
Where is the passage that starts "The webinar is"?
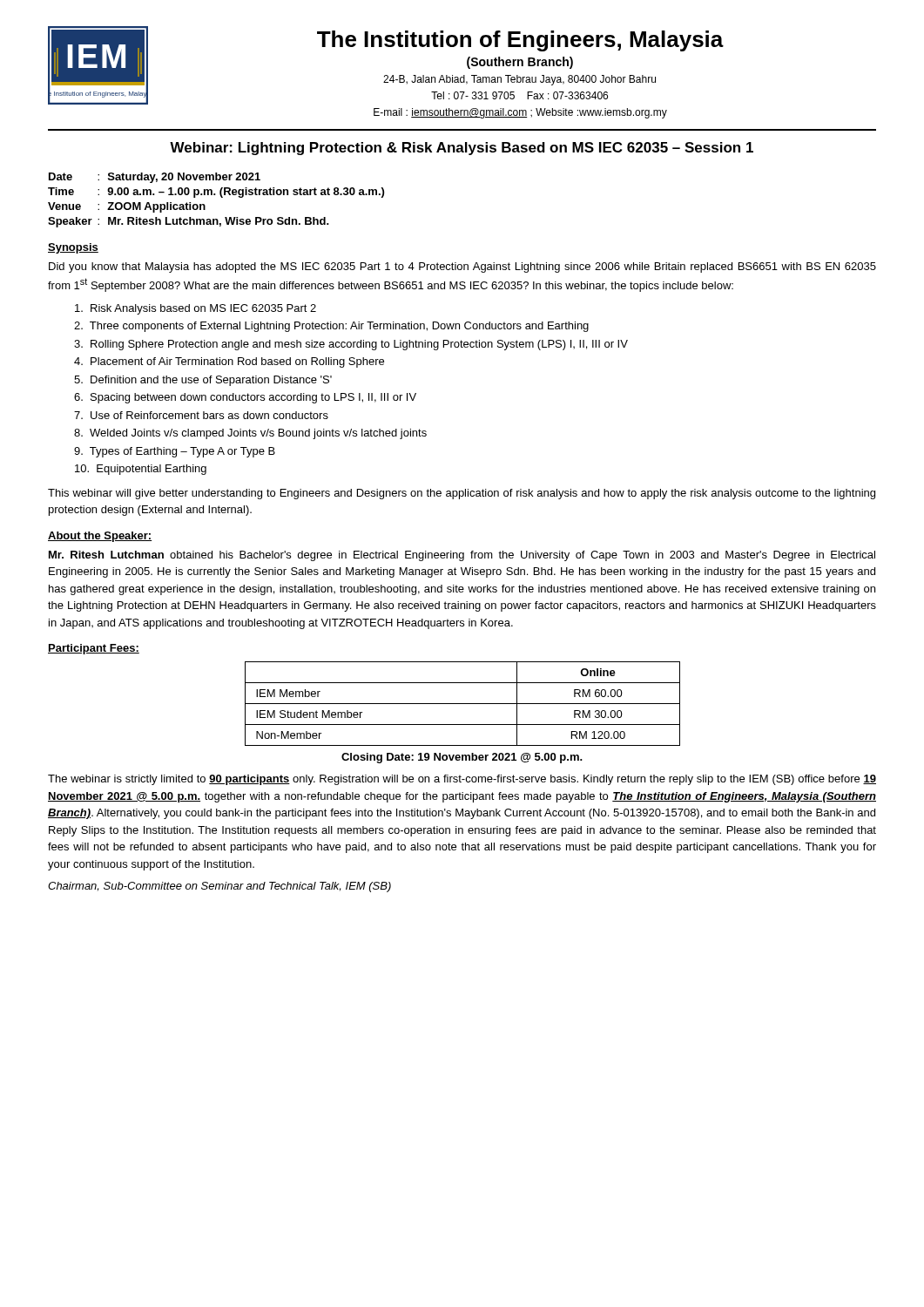[x=462, y=821]
